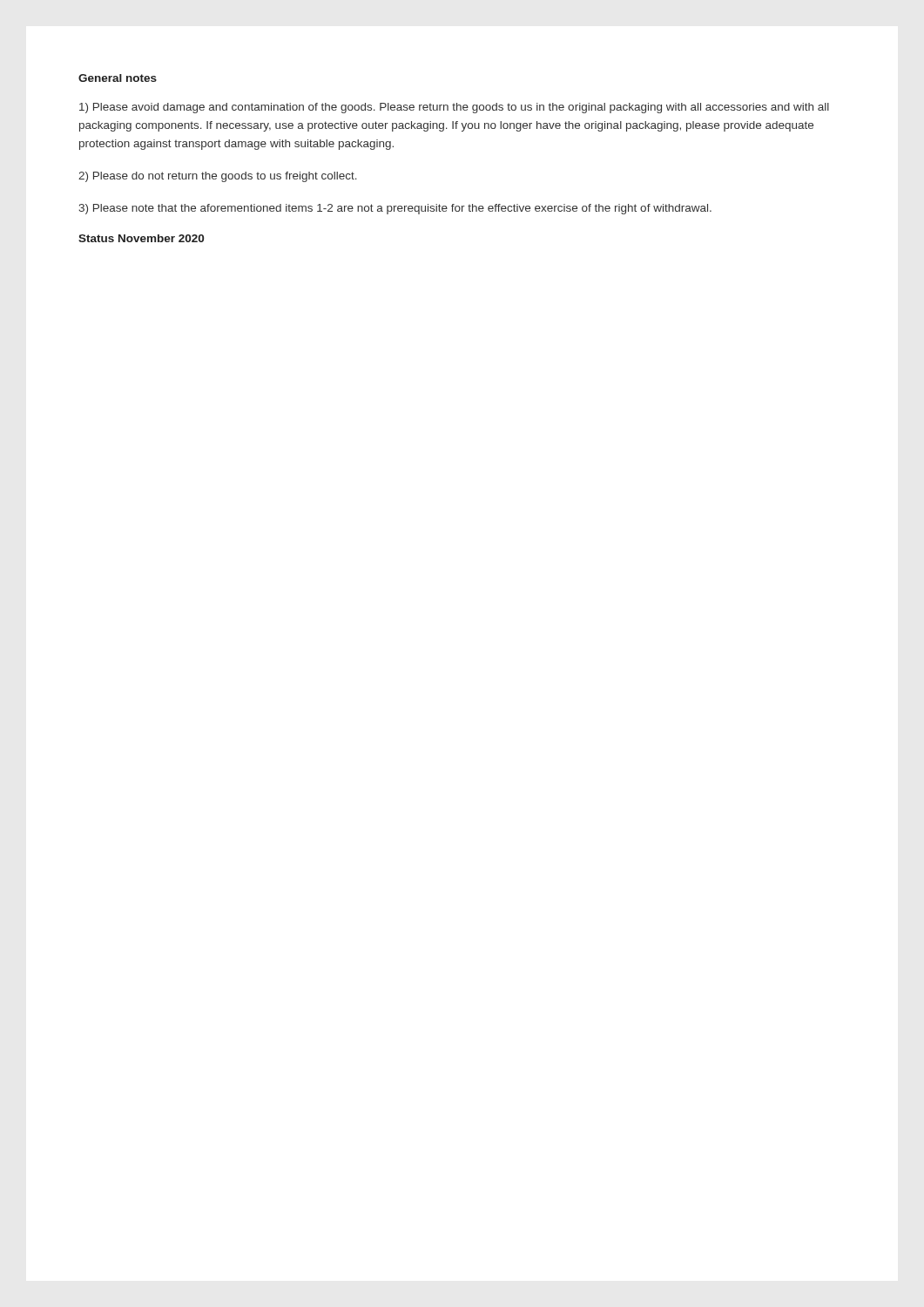Select the text starting "General notes"

[118, 78]
